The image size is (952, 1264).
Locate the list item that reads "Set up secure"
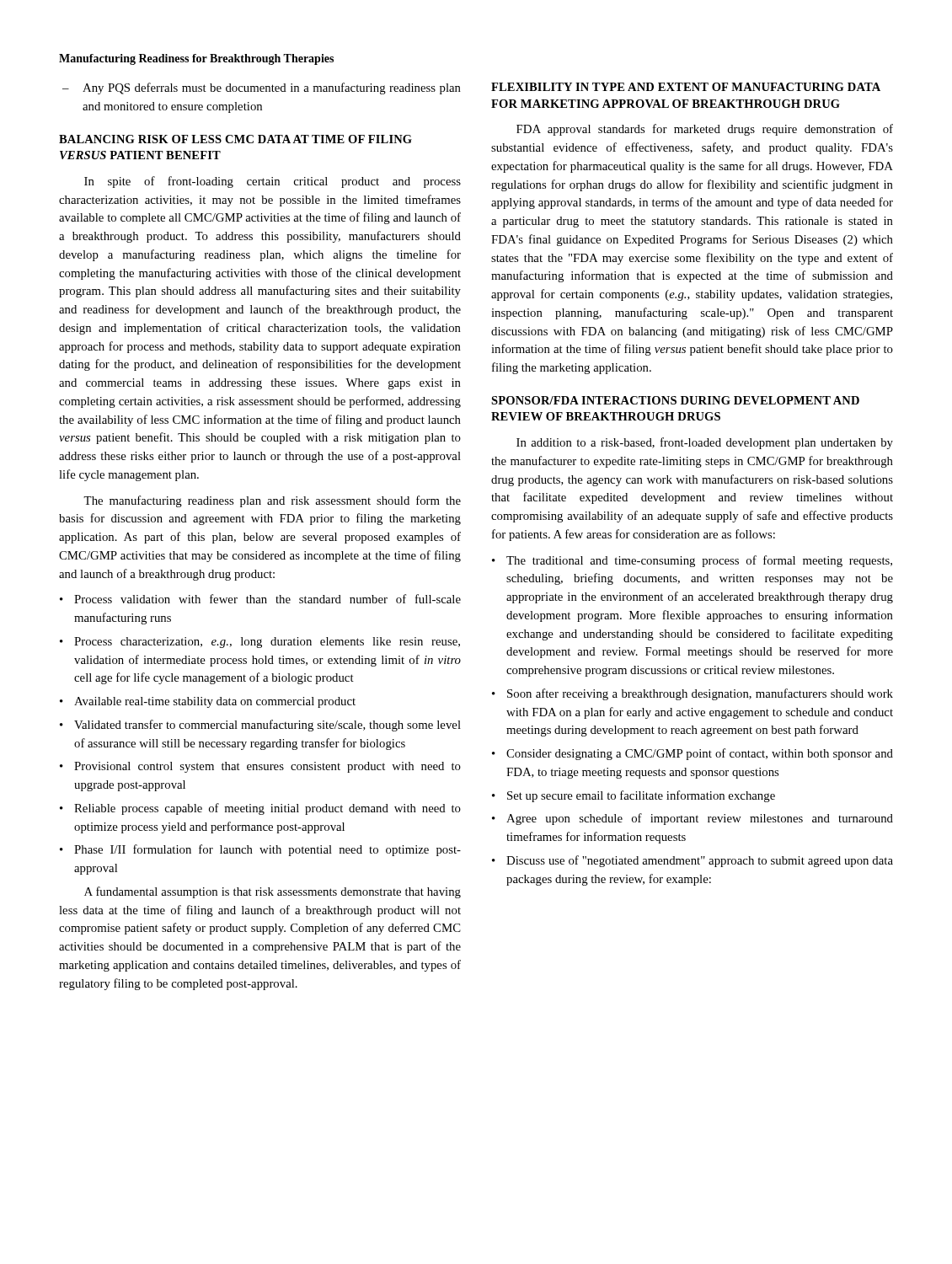tap(641, 795)
